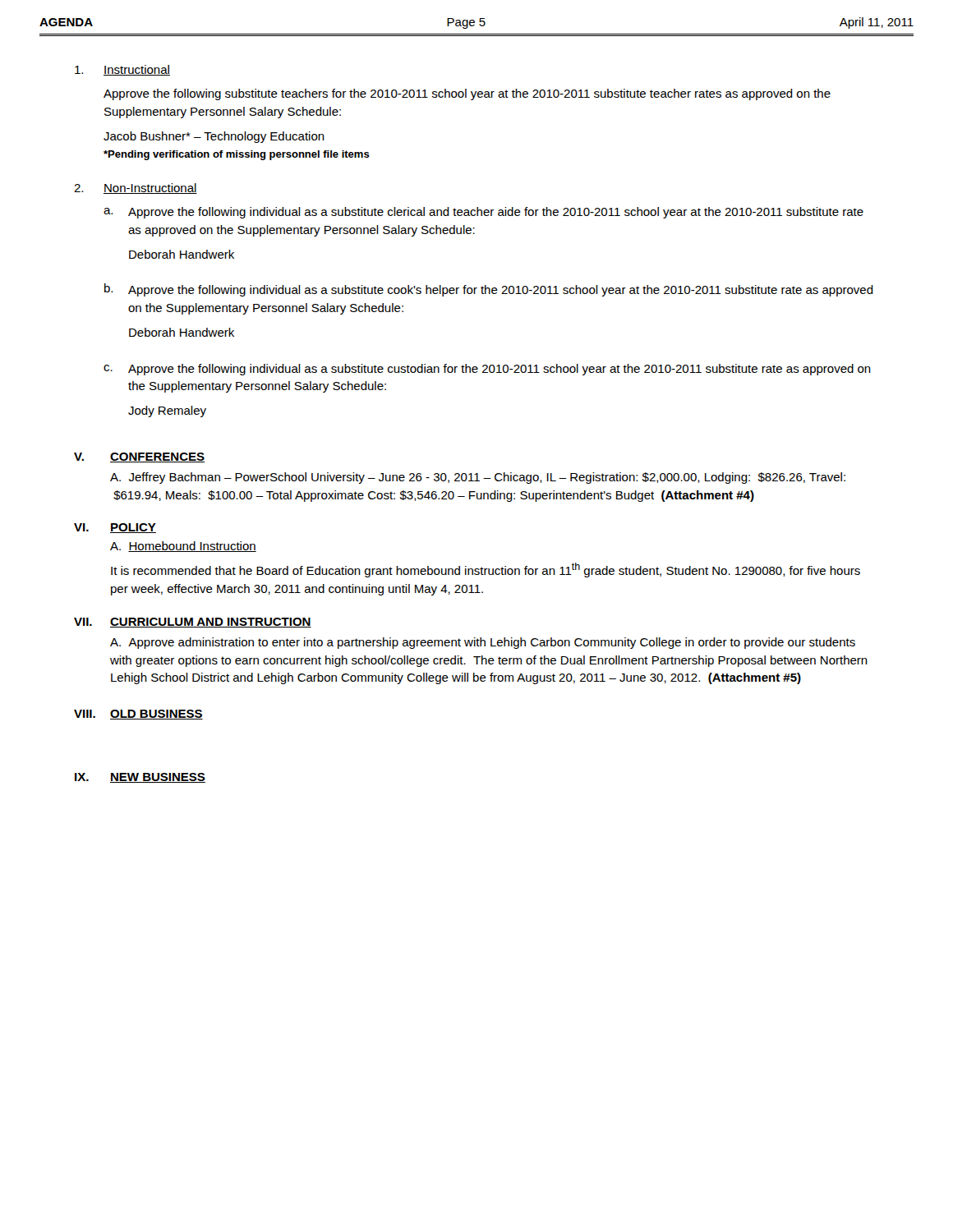Image resolution: width=953 pixels, height=1232 pixels.
Task: Click on the section header that says "IX. NEW BUSINESS"
Action: (x=140, y=777)
